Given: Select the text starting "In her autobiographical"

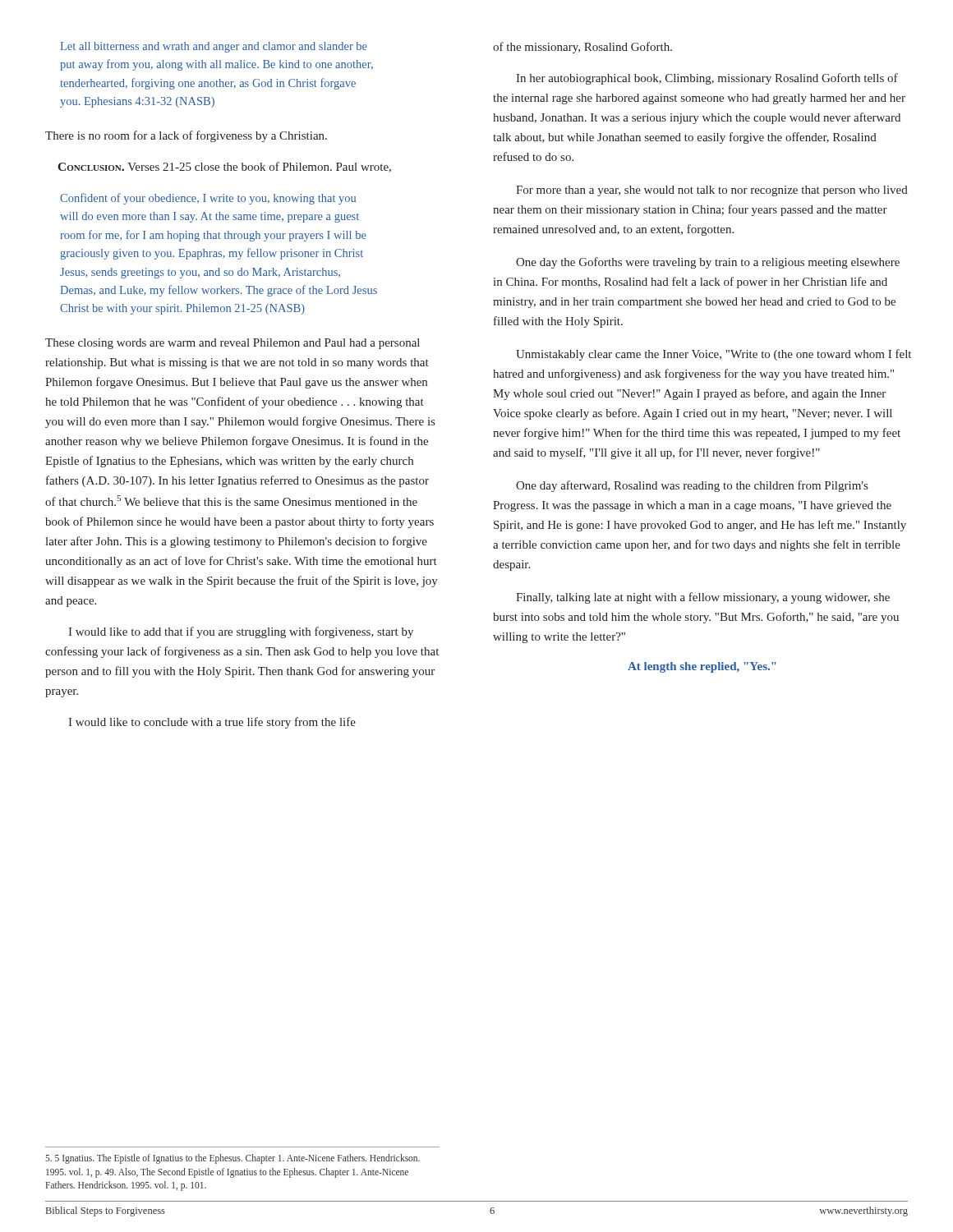Looking at the screenshot, I should 702,357.
